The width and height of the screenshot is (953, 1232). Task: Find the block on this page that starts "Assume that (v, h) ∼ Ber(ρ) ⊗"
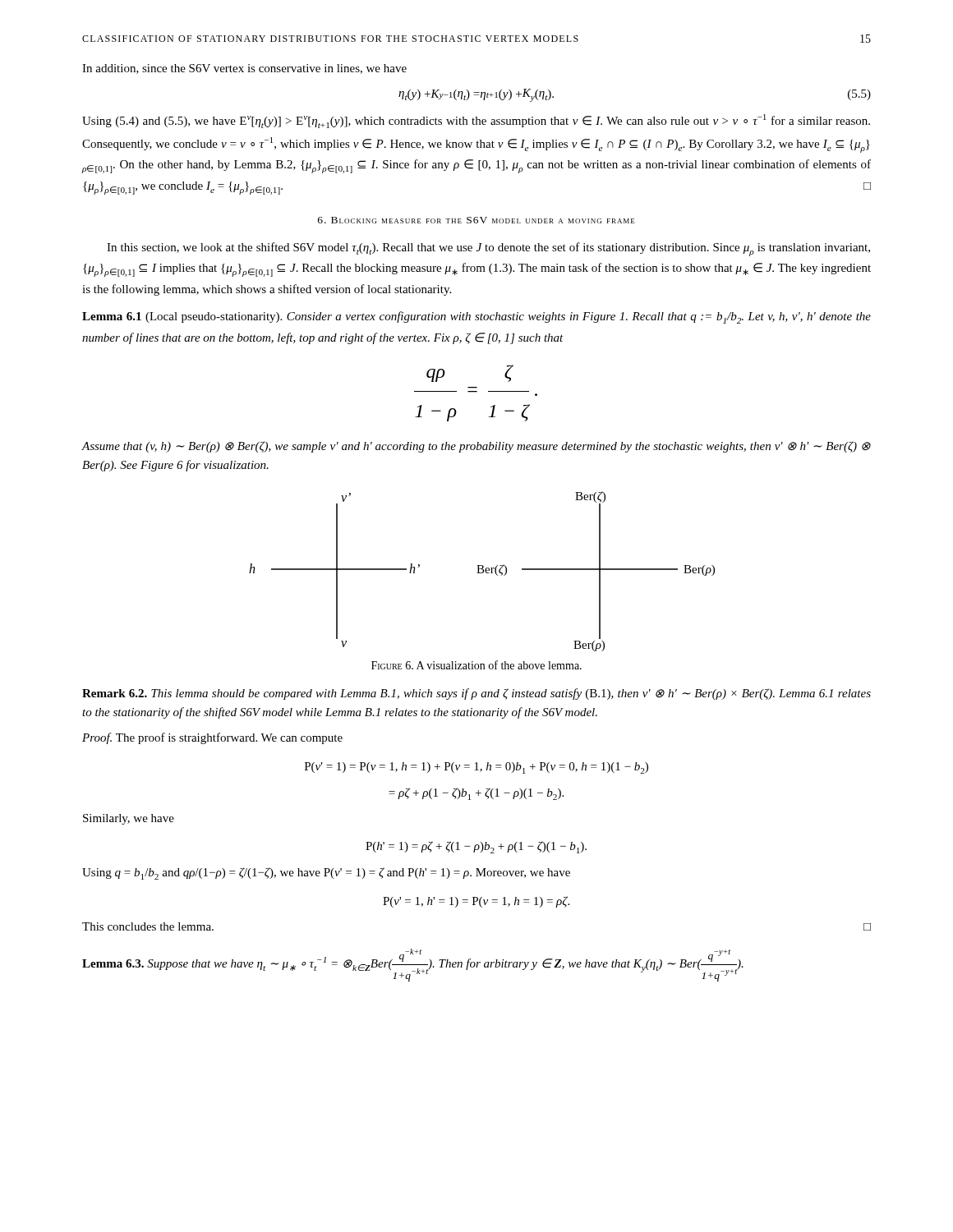(476, 456)
